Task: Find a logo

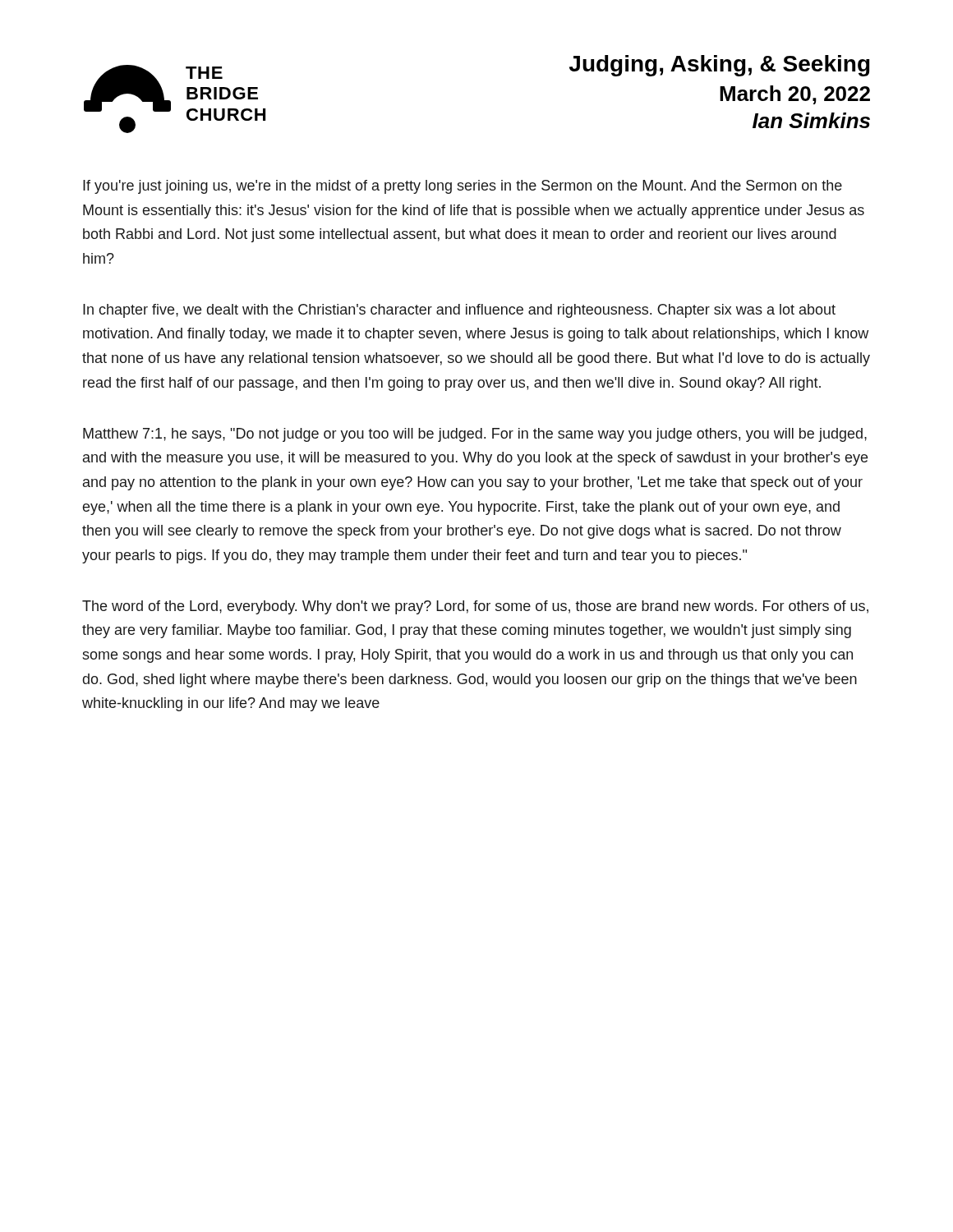Action: tap(175, 94)
